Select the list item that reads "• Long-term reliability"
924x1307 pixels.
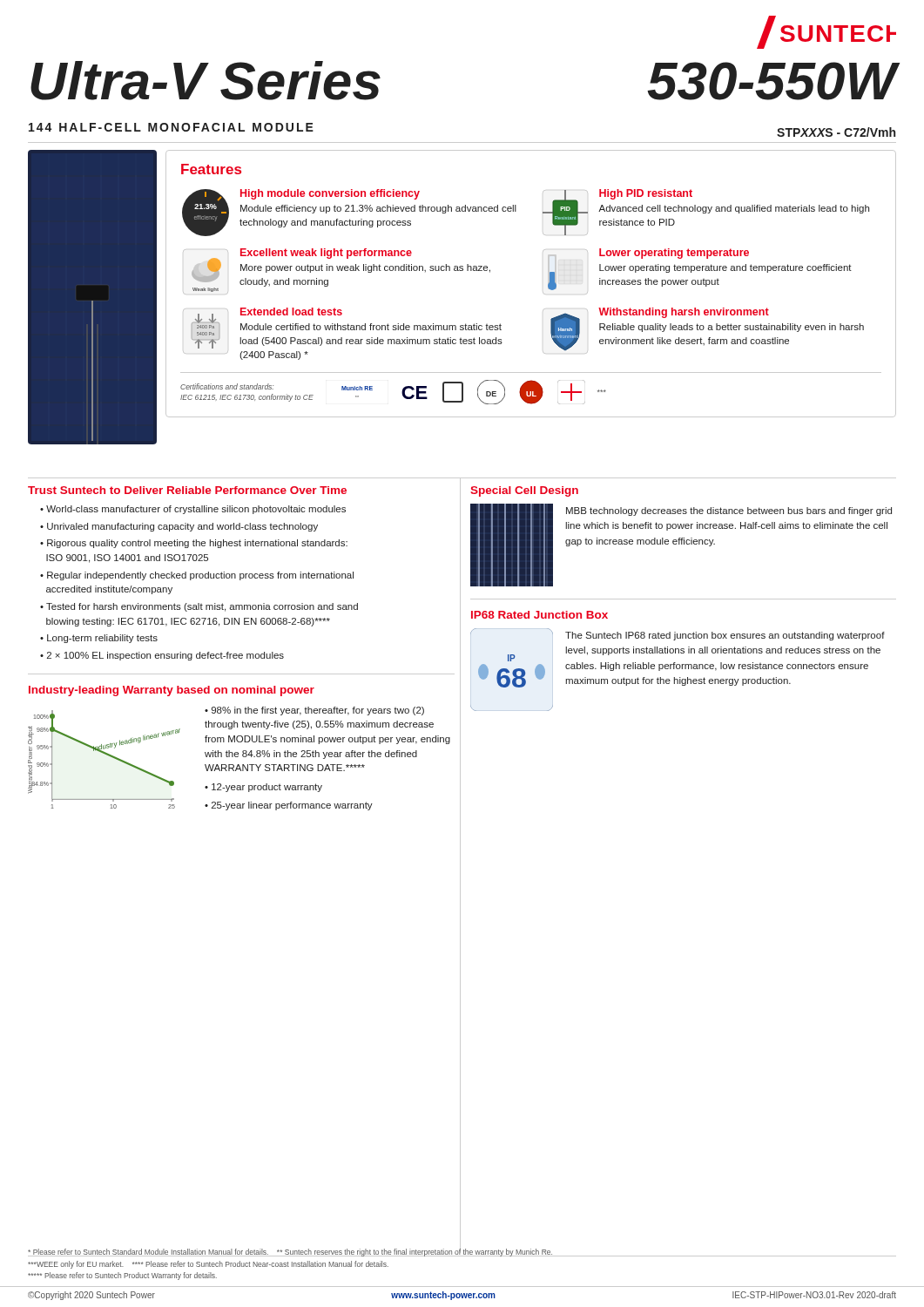pos(99,638)
